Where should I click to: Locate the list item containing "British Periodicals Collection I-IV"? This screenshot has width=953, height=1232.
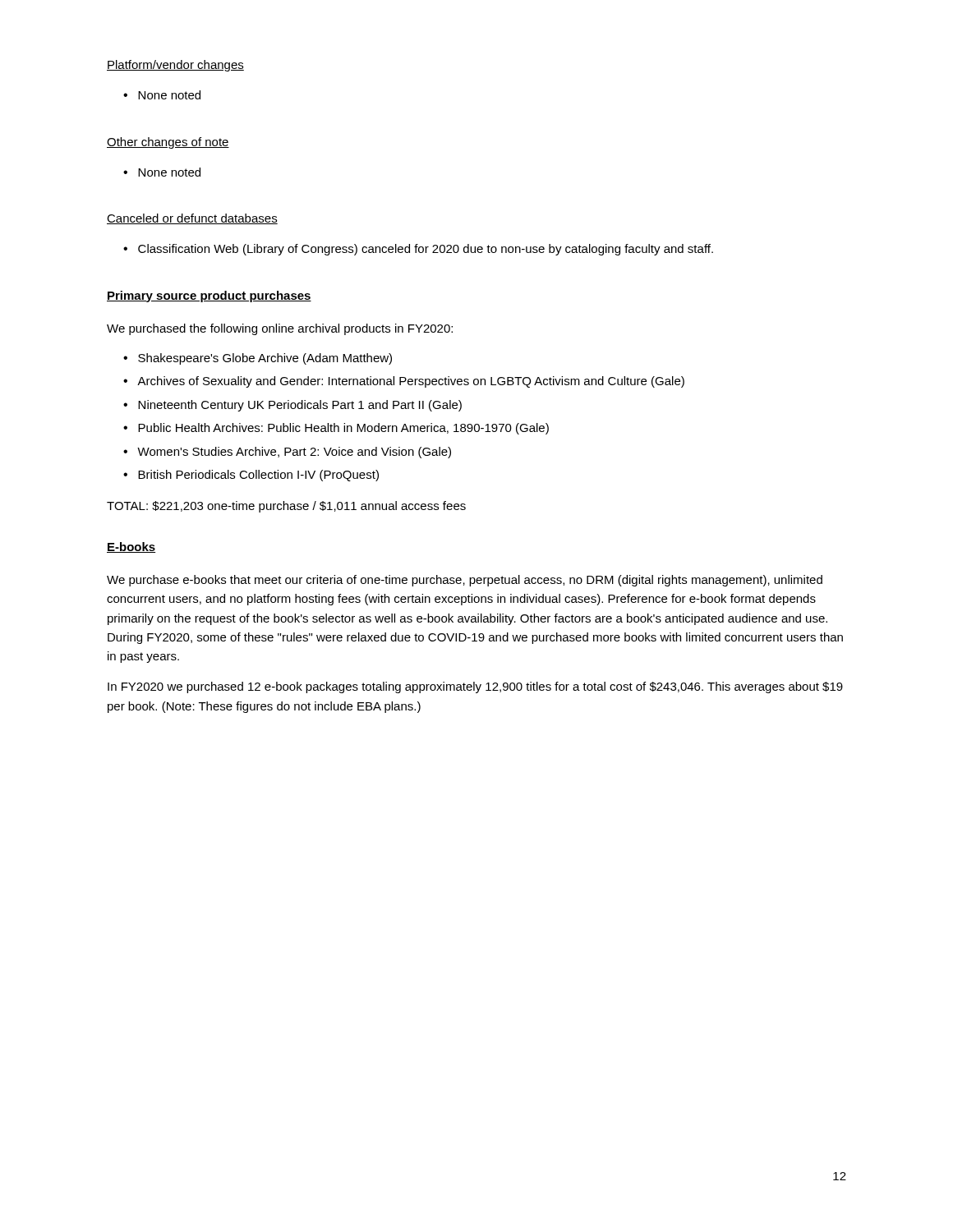pyautogui.click(x=259, y=475)
